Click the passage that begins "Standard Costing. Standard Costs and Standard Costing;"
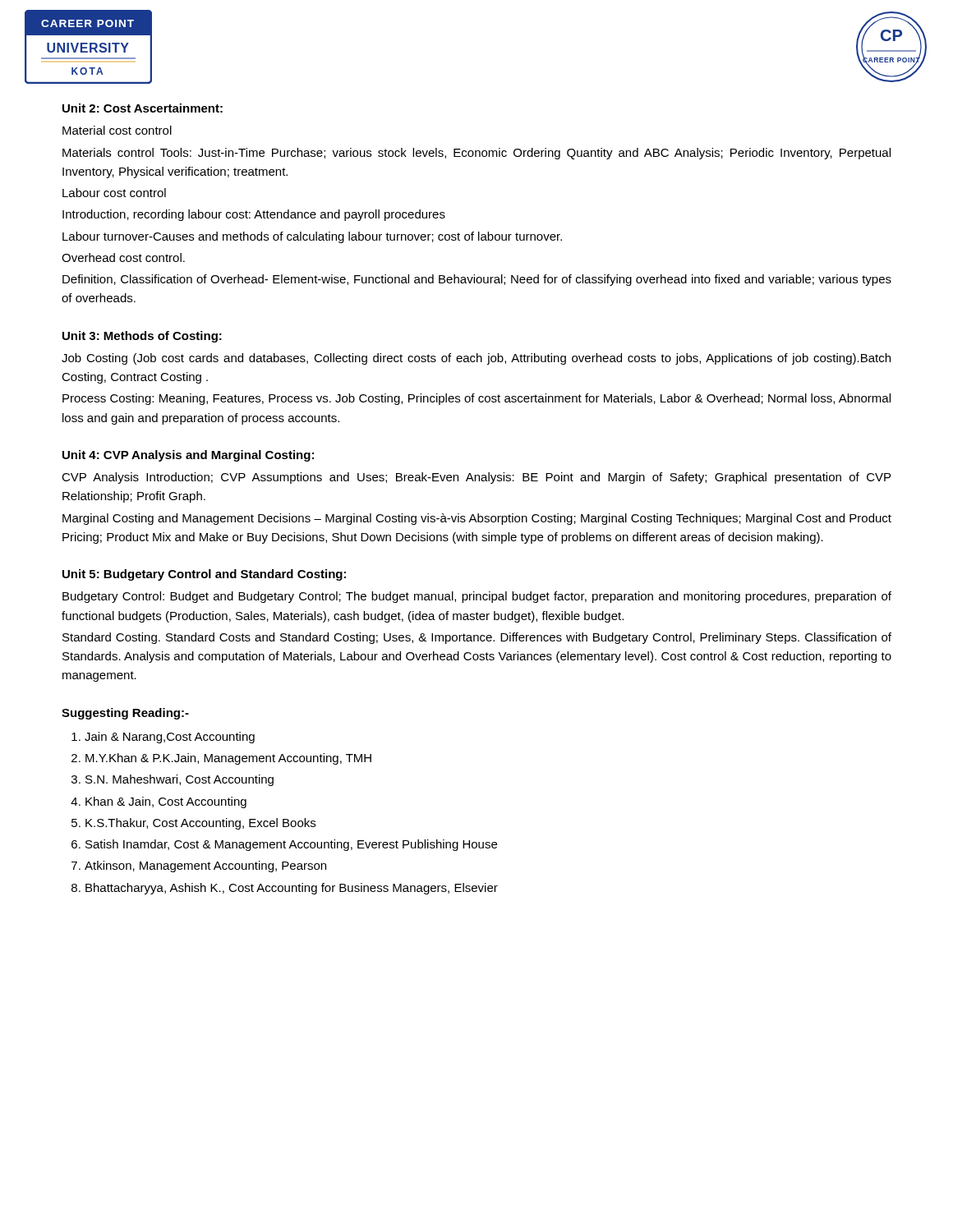This screenshot has width=953, height=1232. coord(476,656)
